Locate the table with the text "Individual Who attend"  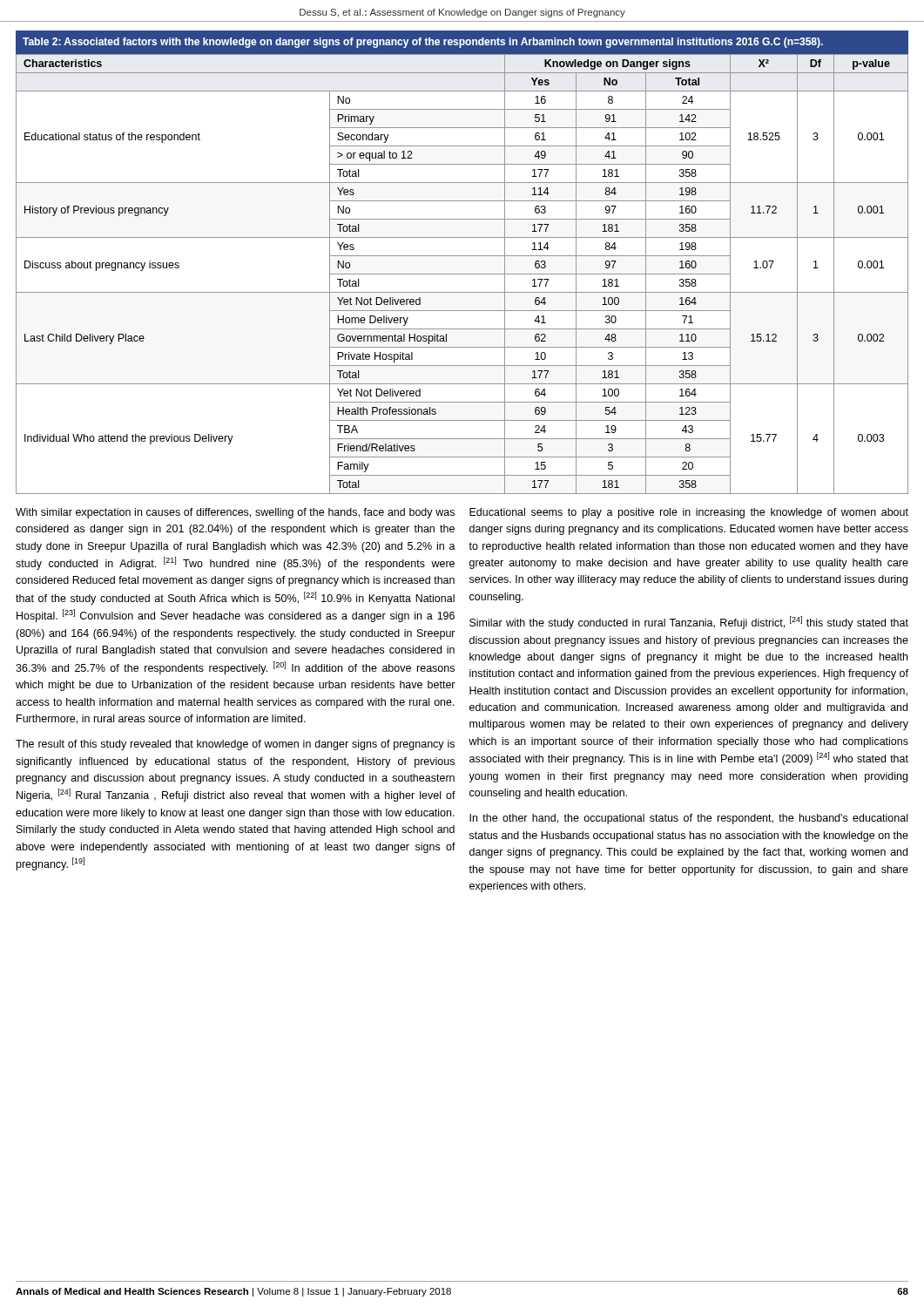[462, 262]
